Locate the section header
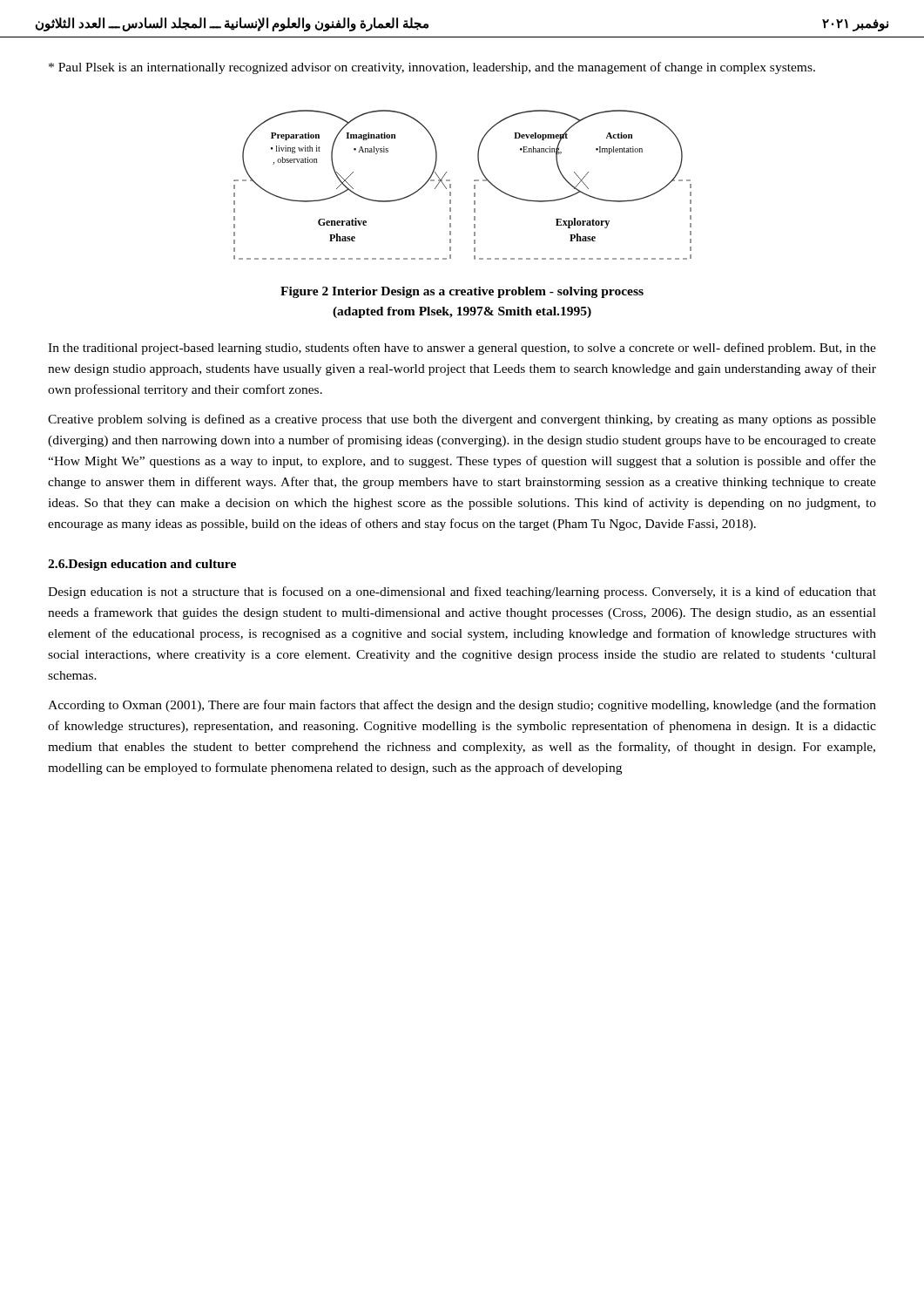The height and width of the screenshot is (1307, 924). tap(142, 563)
